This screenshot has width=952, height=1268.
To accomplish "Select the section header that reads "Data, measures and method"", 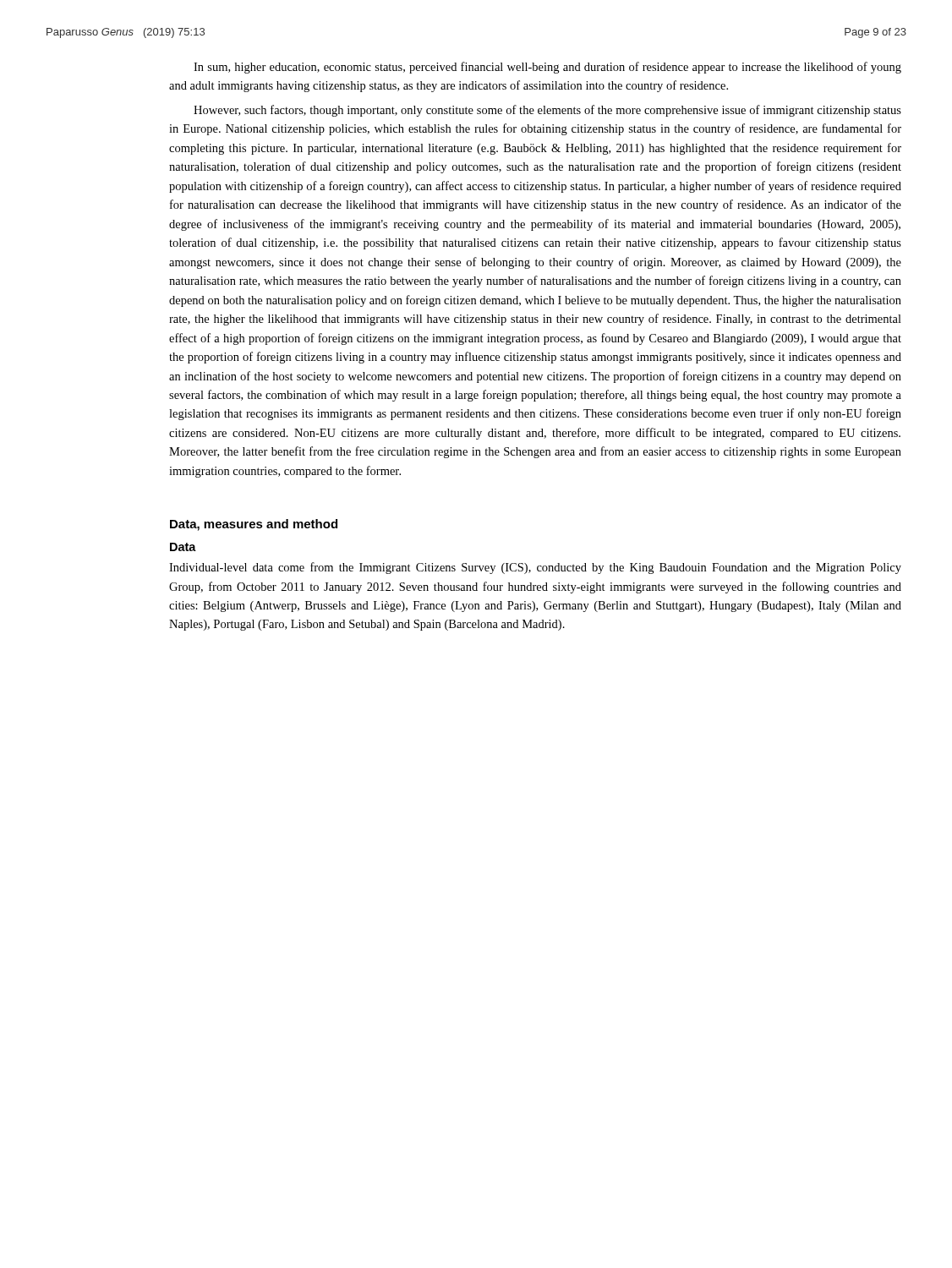I will click(254, 524).
